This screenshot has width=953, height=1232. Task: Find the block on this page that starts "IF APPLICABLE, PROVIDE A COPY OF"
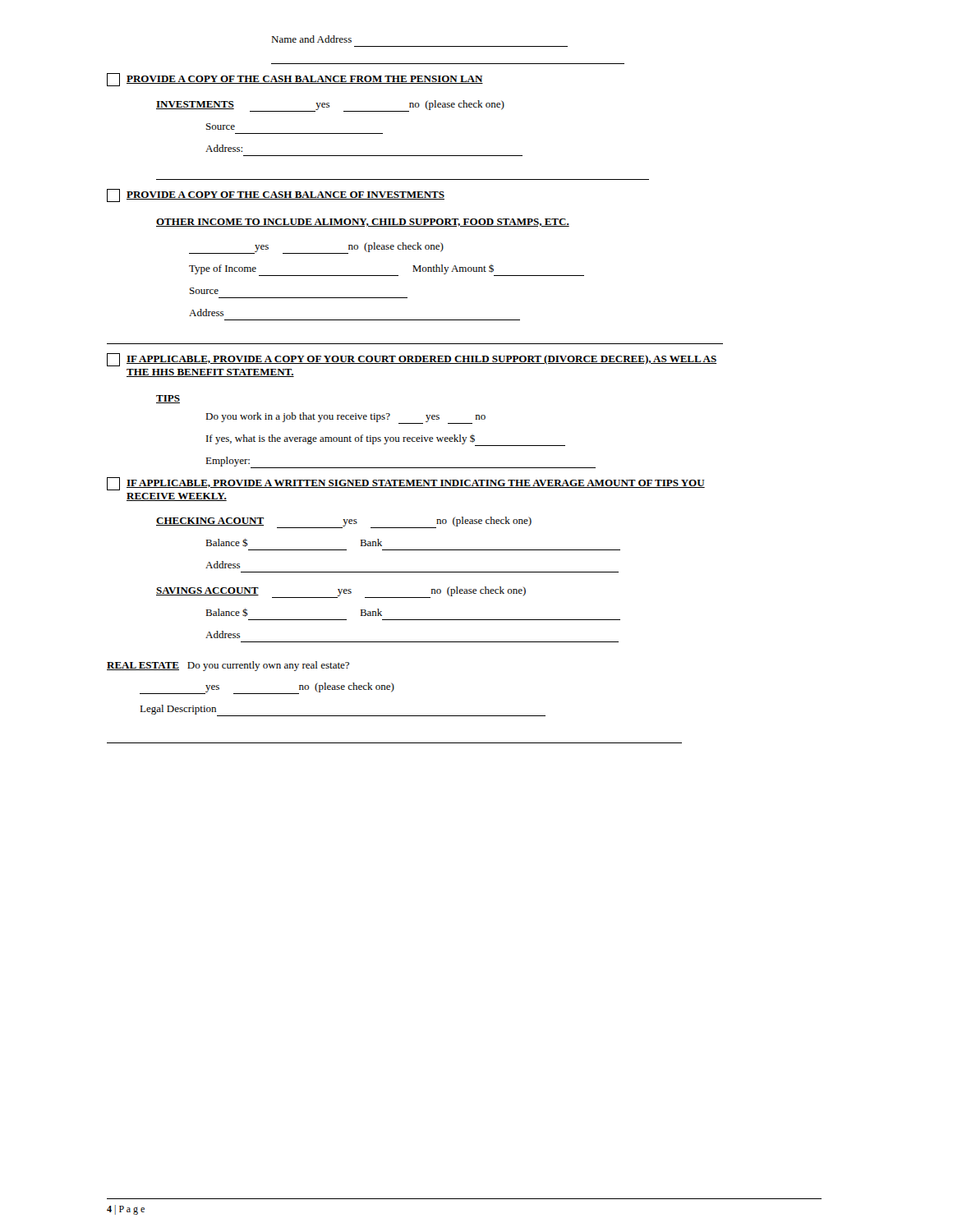(x=412, y=365)
